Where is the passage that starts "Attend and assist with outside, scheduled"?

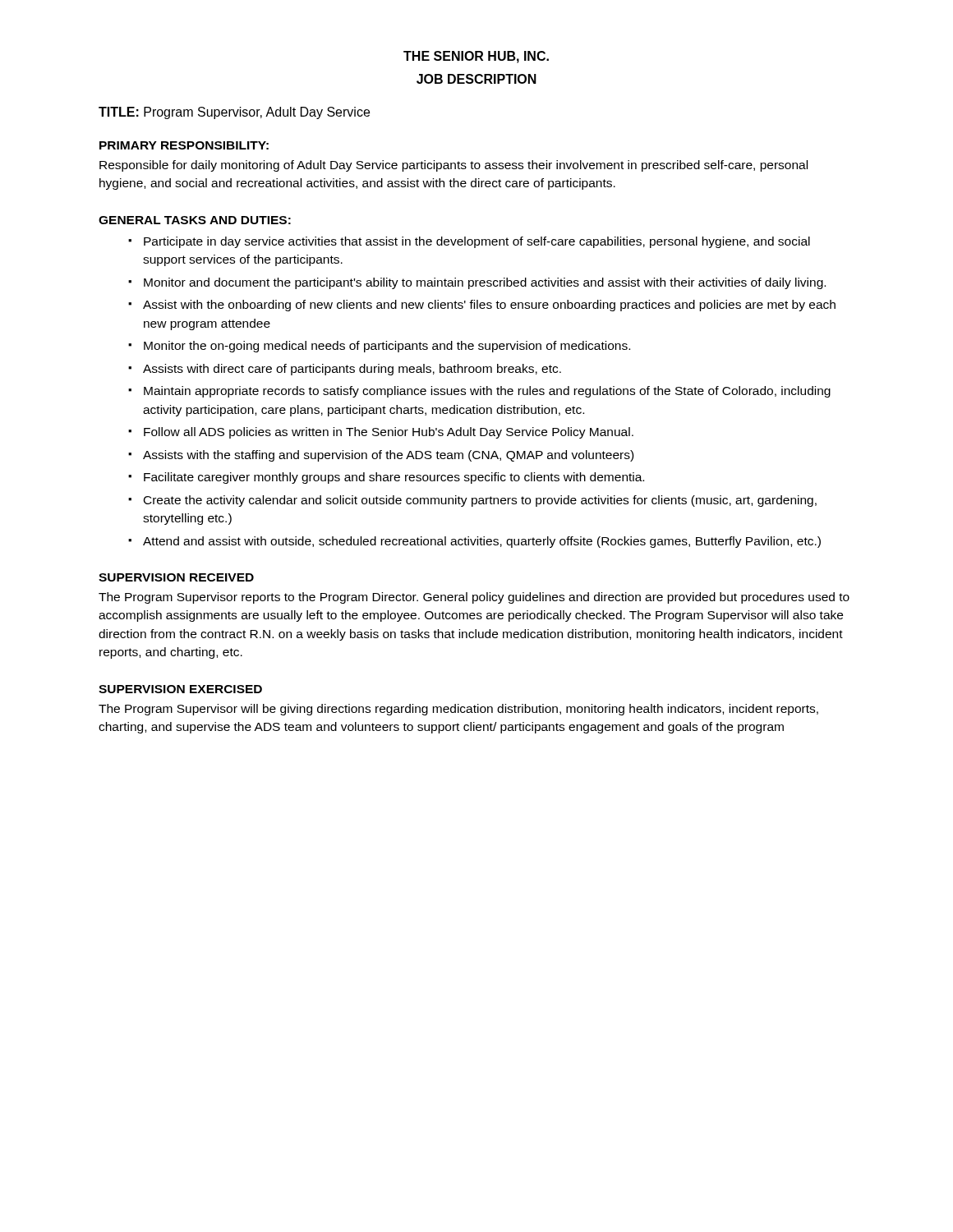(x=482, y=540)
